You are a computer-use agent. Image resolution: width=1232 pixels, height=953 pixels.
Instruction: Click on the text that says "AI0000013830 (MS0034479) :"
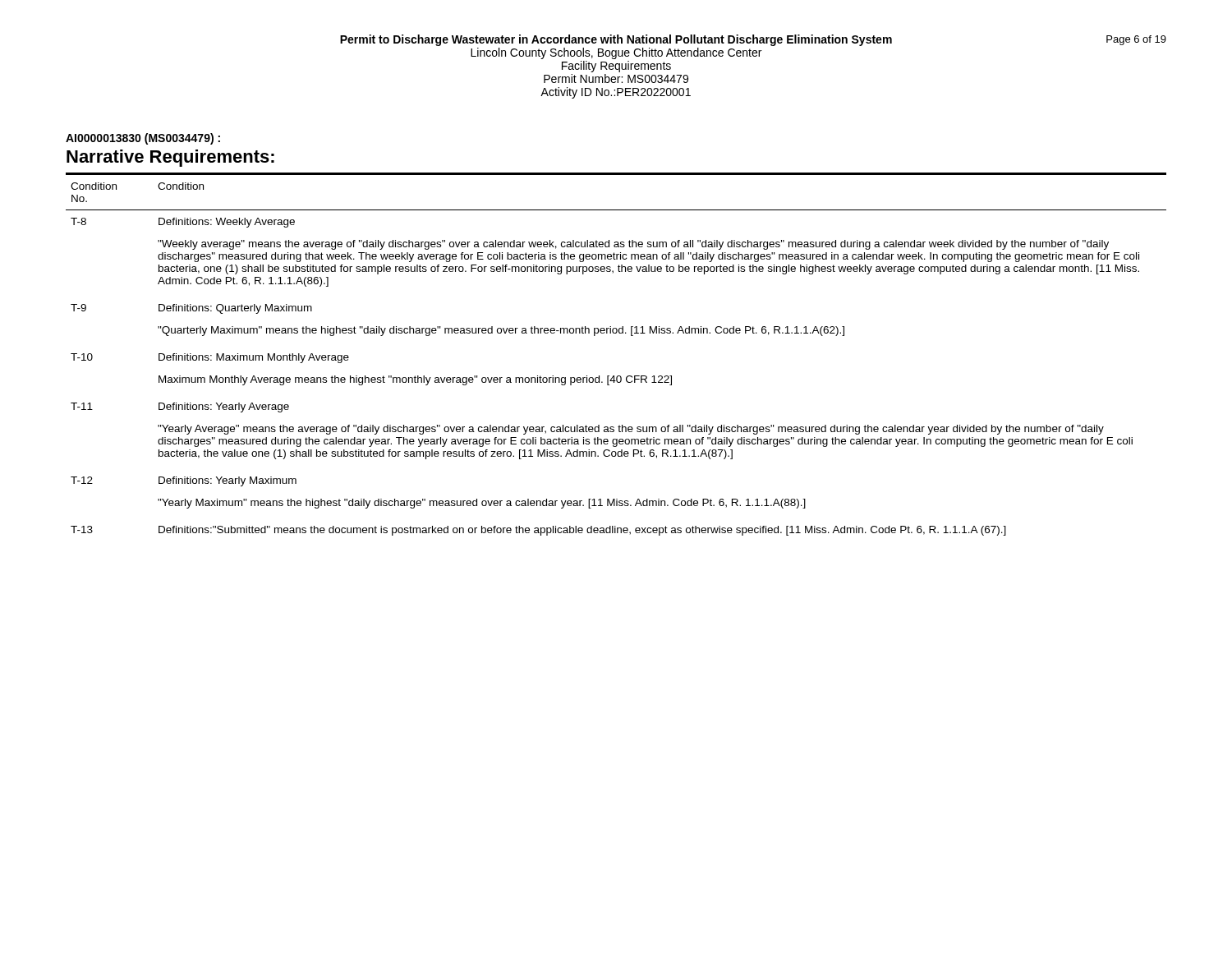click(x=143, y=138)
